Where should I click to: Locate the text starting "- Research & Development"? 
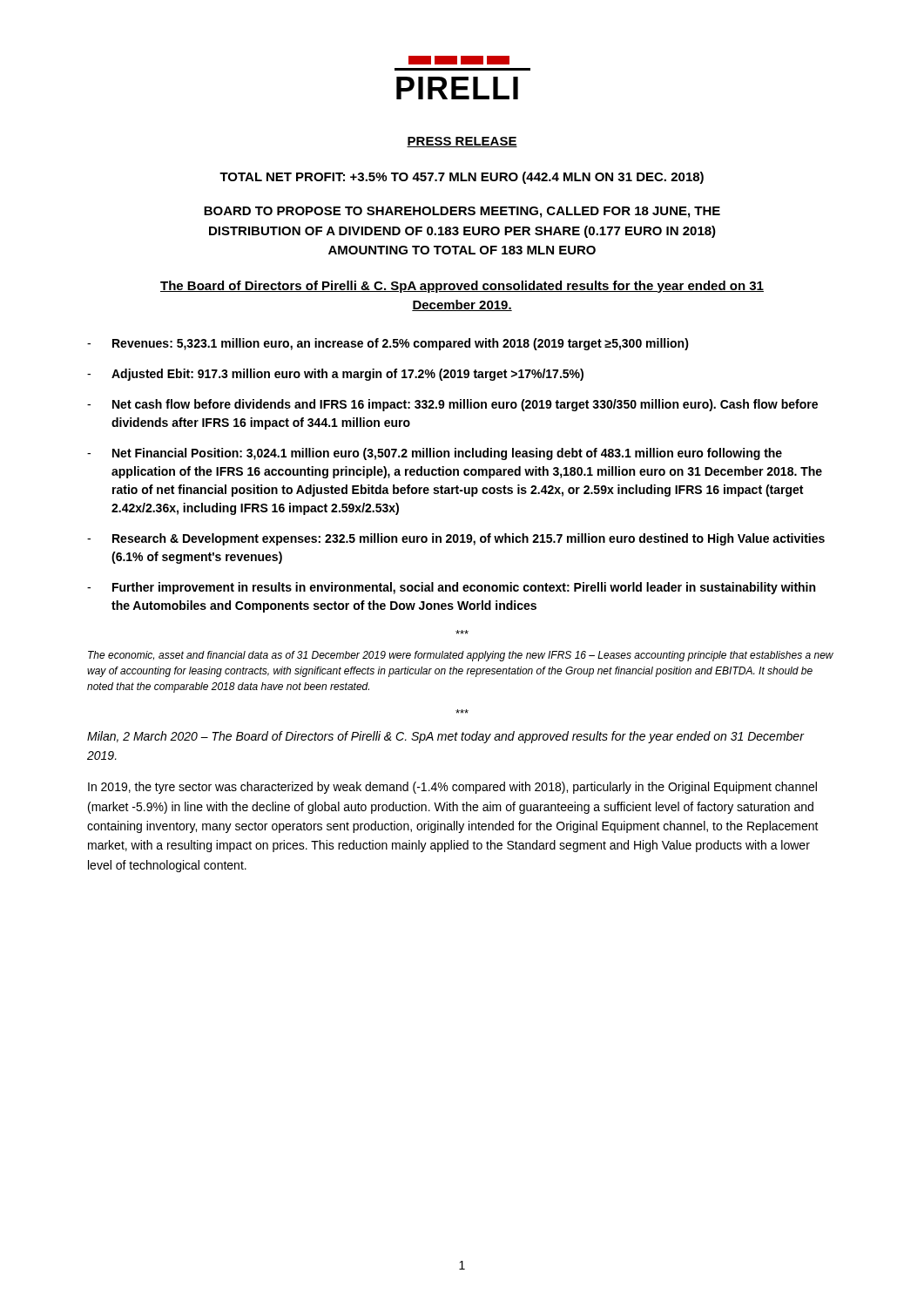tap(462, 548)
